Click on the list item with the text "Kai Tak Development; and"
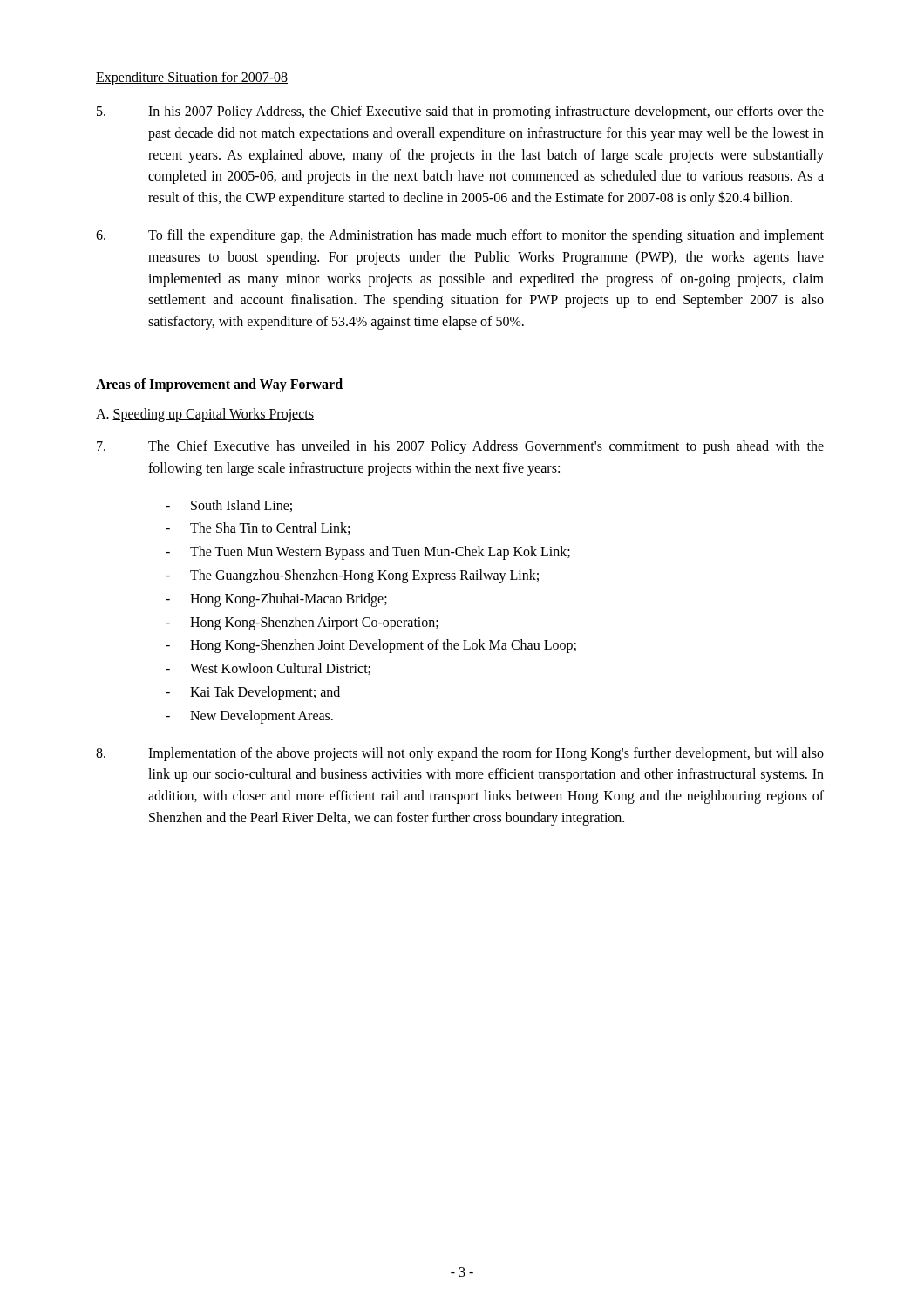Screen dimensions: 1308x924 [x=265, y=692]
